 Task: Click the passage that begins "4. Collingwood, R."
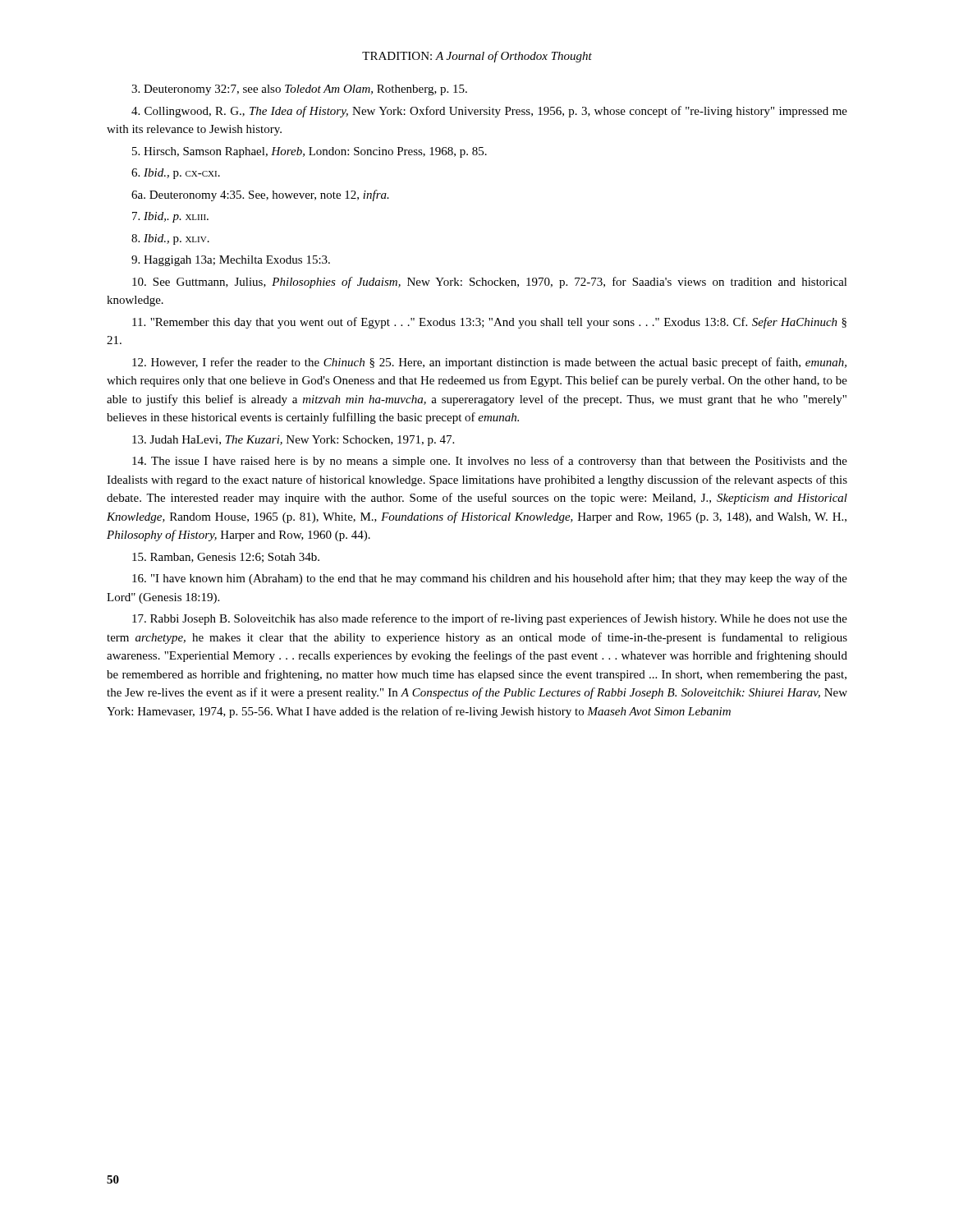click(x=477, y=120)
